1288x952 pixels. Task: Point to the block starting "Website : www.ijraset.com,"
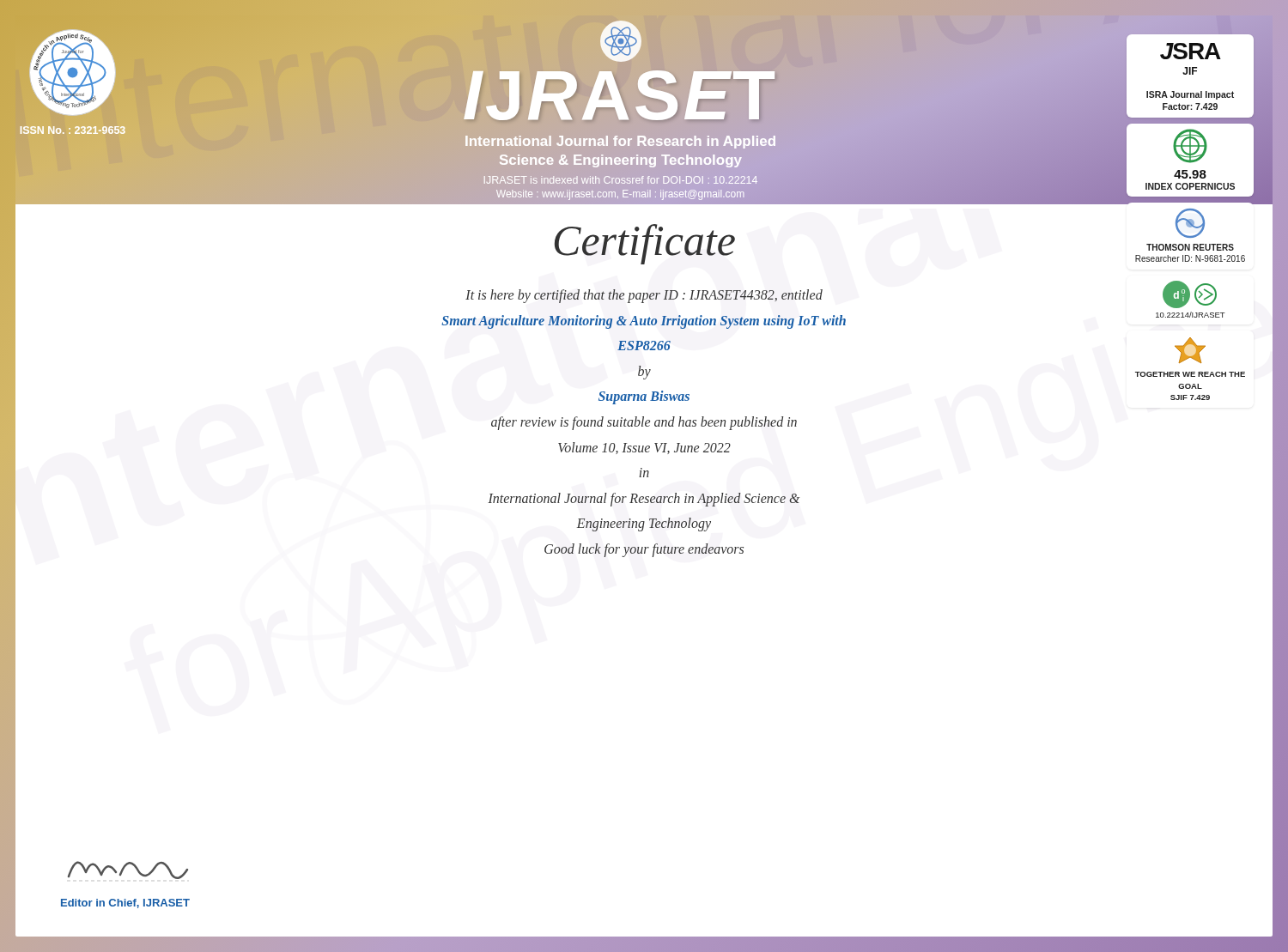point(620,194)
